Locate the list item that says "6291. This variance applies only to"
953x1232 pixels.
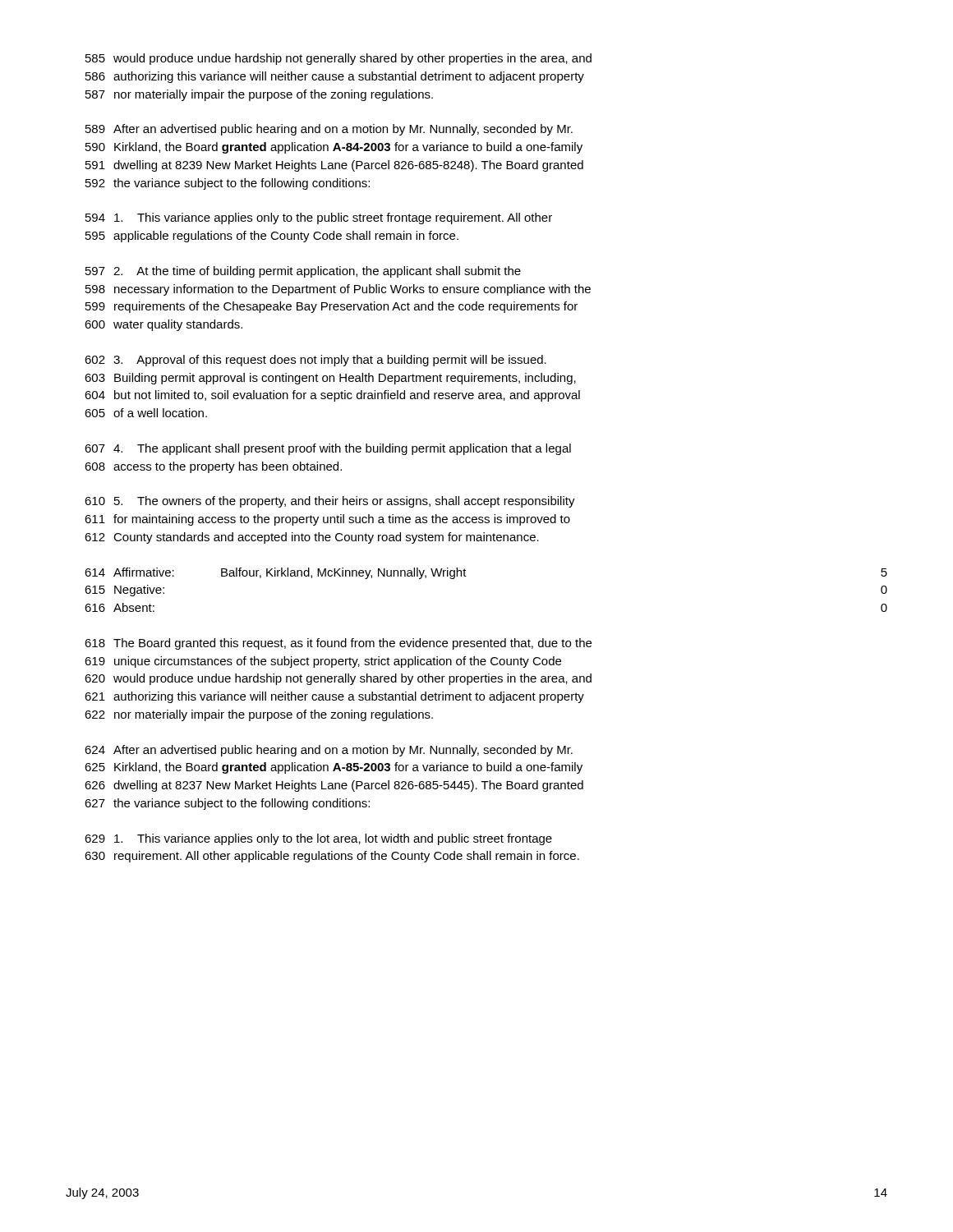[x=476, y=847]
